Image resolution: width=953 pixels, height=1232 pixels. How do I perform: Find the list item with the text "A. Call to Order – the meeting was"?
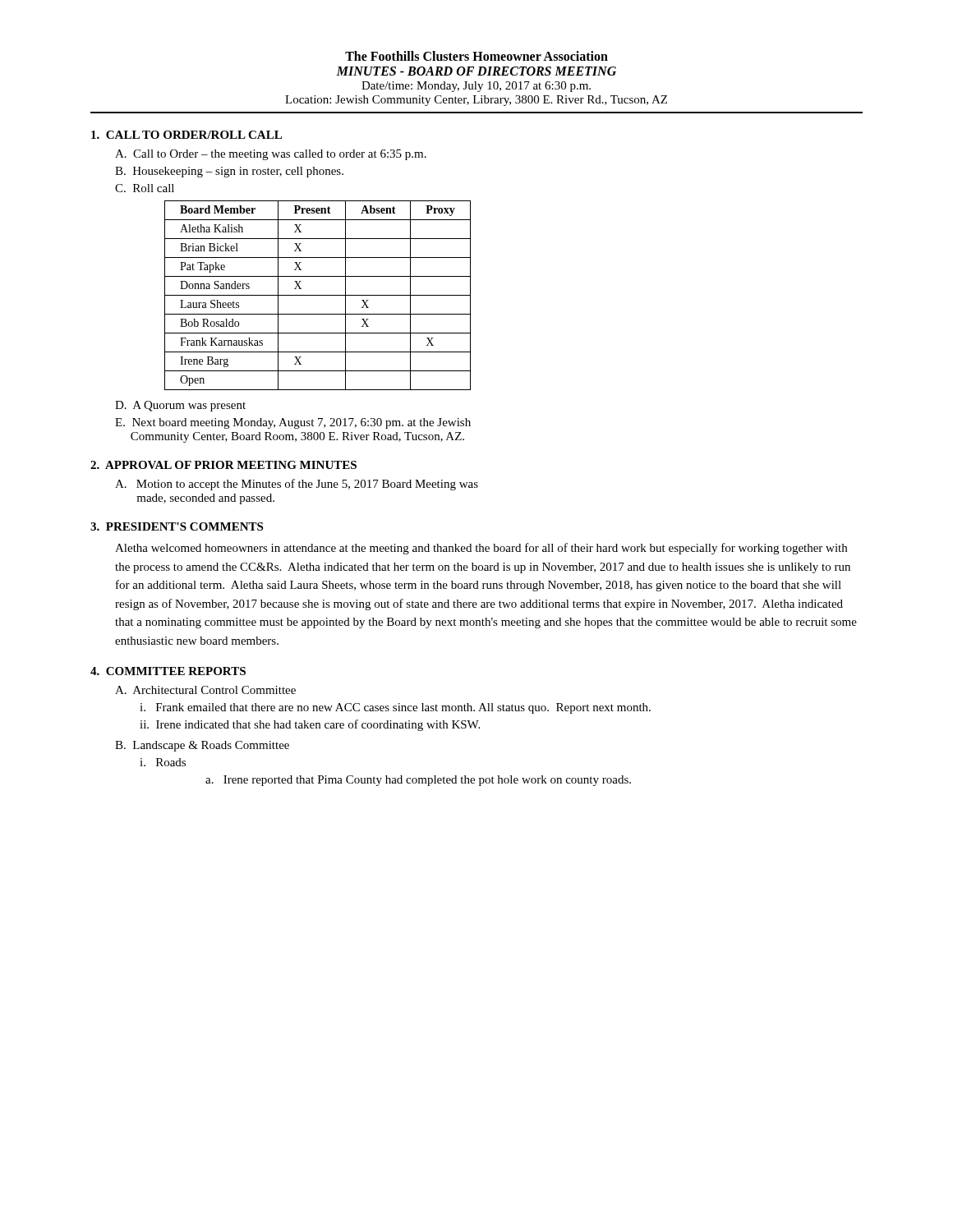pos(271,154)
